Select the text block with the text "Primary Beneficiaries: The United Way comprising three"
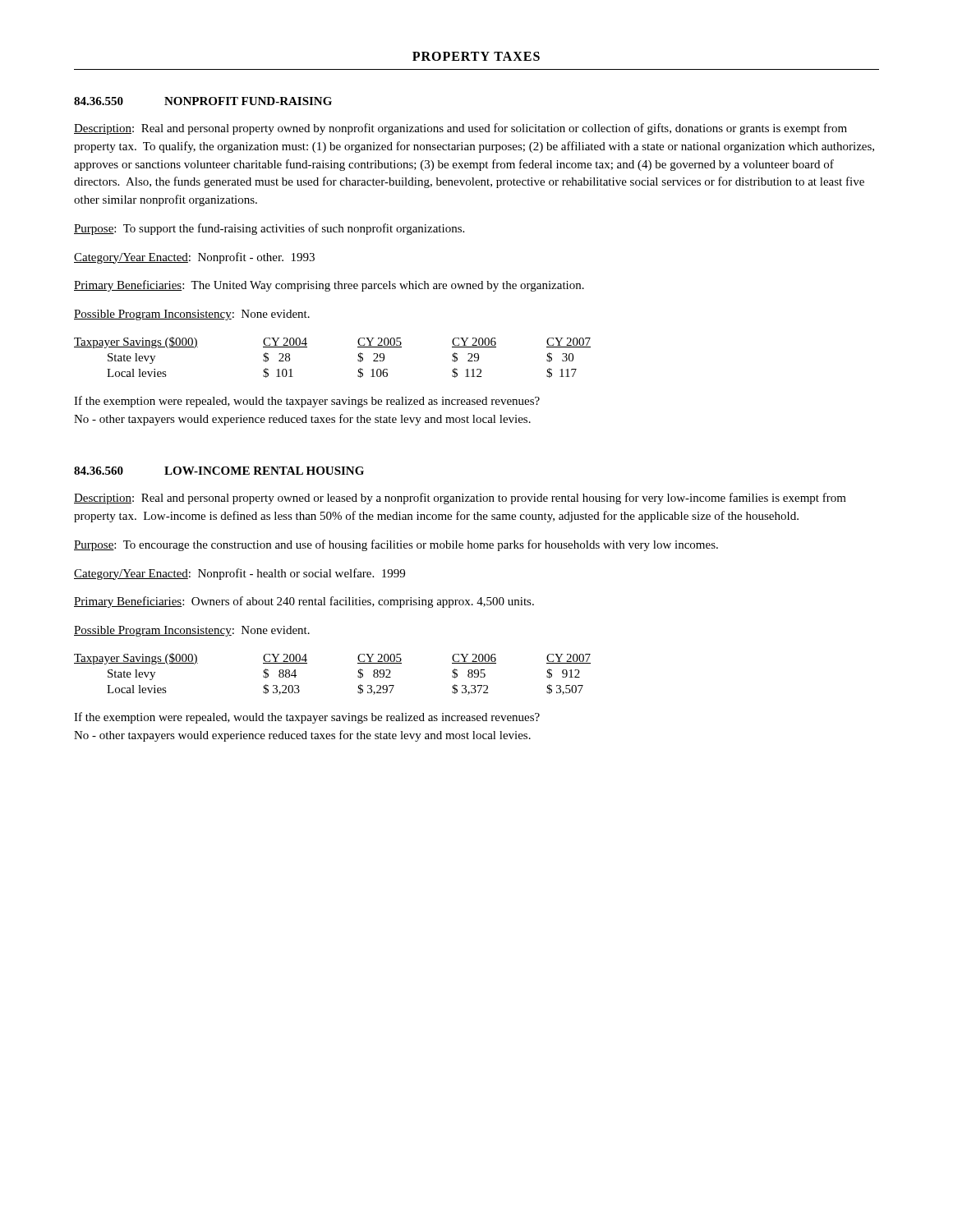Screen dimensions: 1232x953 (x=329, y=285)
